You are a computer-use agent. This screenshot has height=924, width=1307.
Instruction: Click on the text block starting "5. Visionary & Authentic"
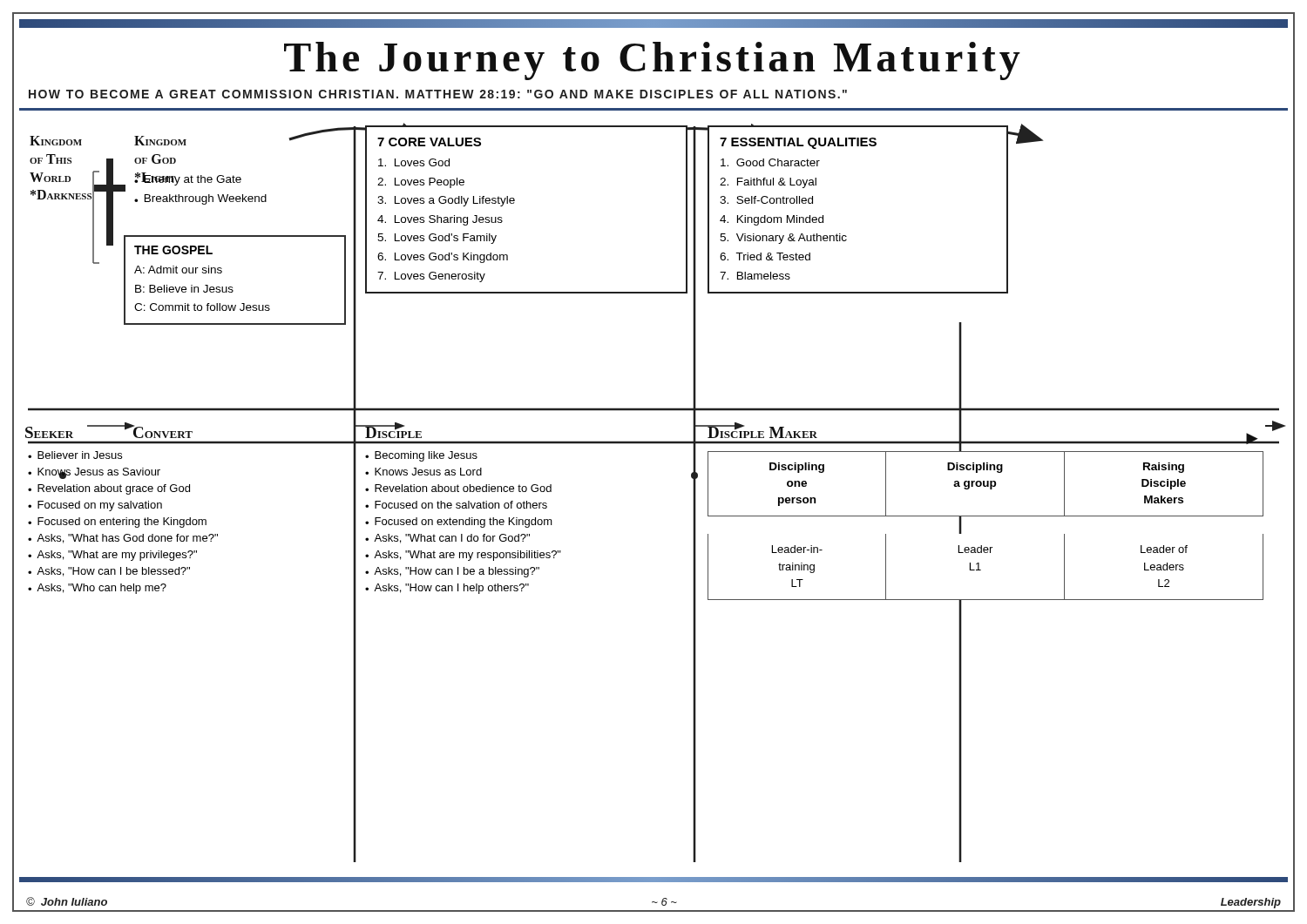783,238
